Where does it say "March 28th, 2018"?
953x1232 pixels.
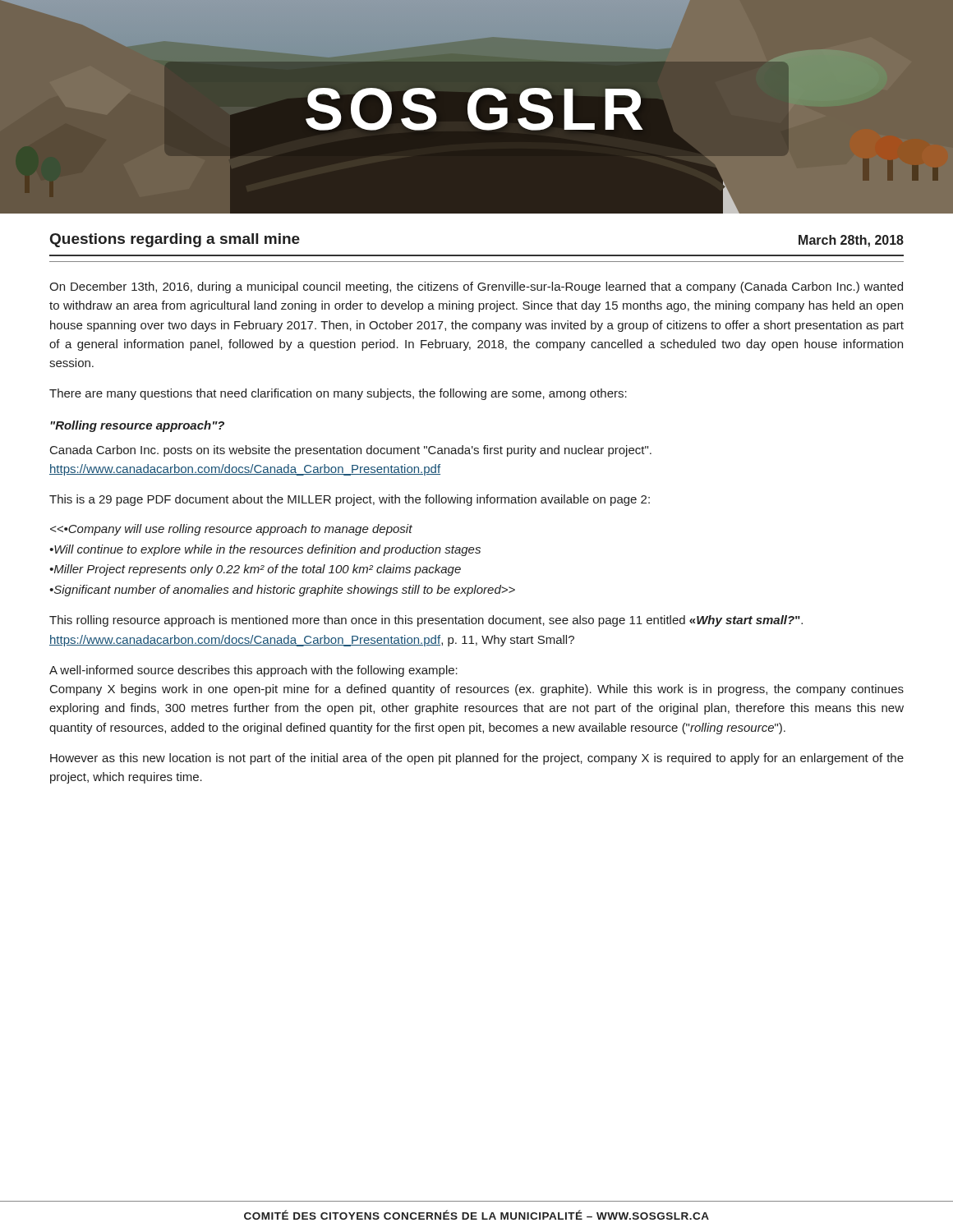(851, 240)
